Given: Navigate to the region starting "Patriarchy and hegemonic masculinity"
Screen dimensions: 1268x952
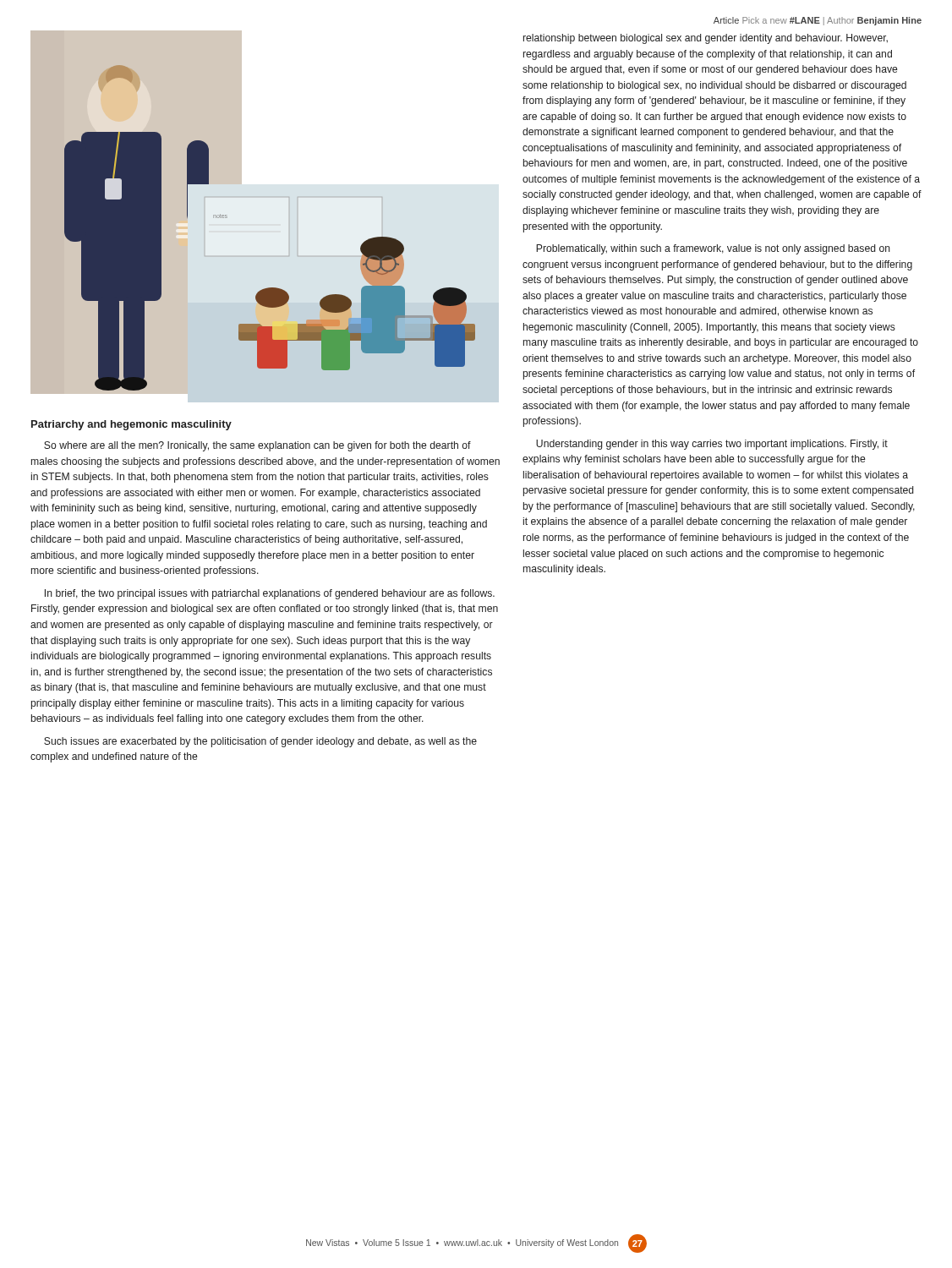Looking at the screenshot, I should pos(131,424).
